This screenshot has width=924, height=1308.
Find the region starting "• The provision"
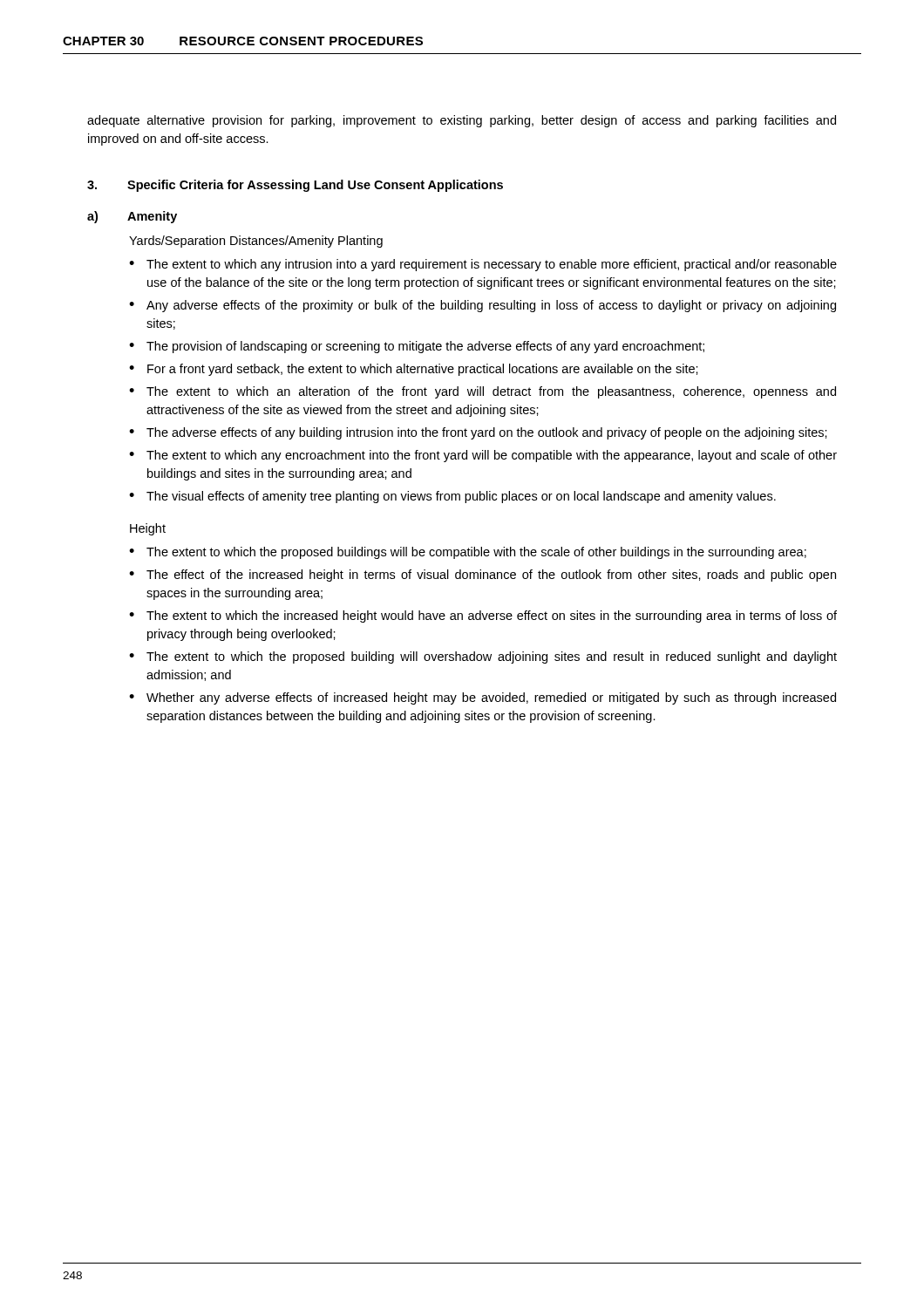pyautogui.click(x=483, y=347)
